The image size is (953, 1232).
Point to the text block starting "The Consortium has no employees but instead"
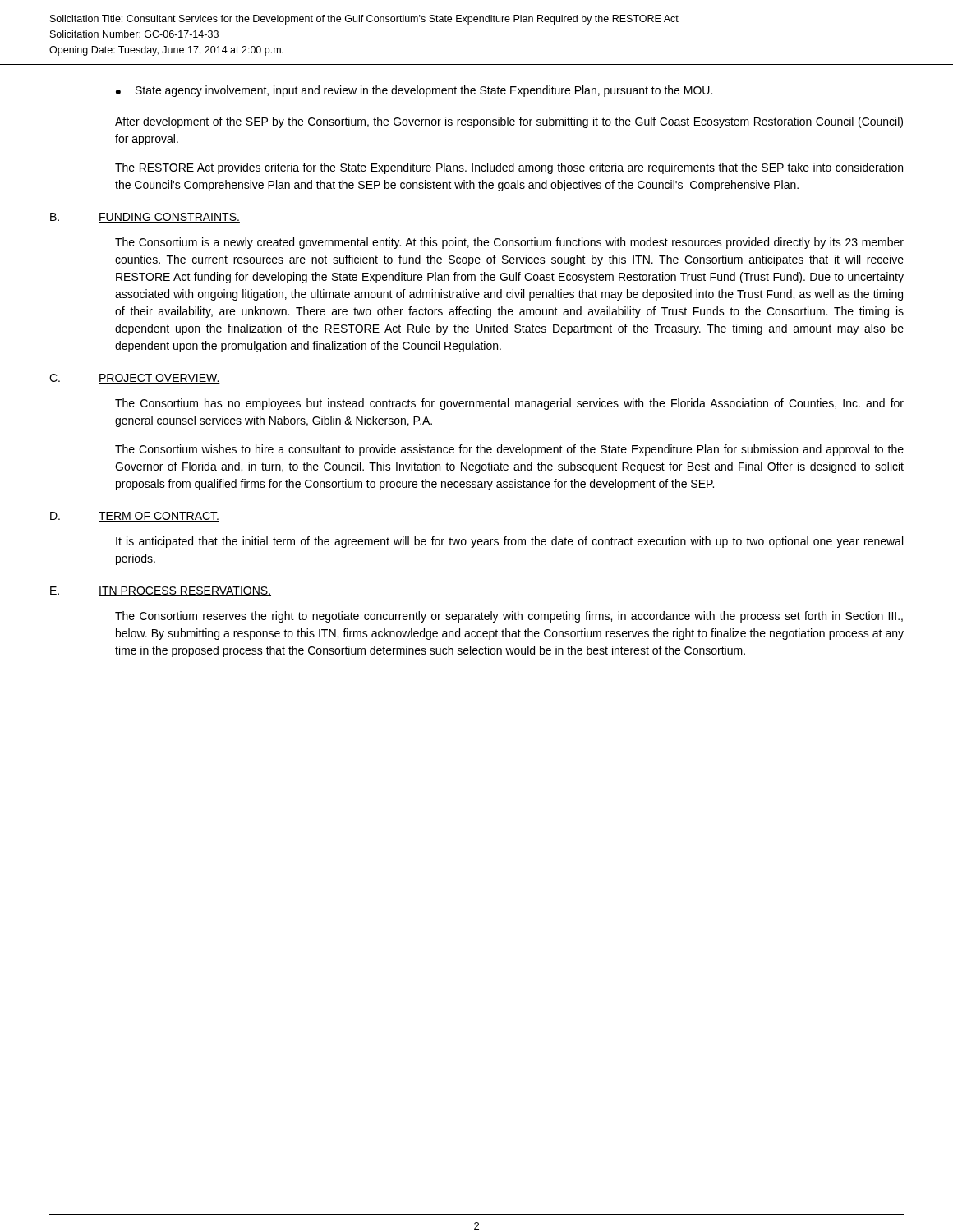[509, 412]
